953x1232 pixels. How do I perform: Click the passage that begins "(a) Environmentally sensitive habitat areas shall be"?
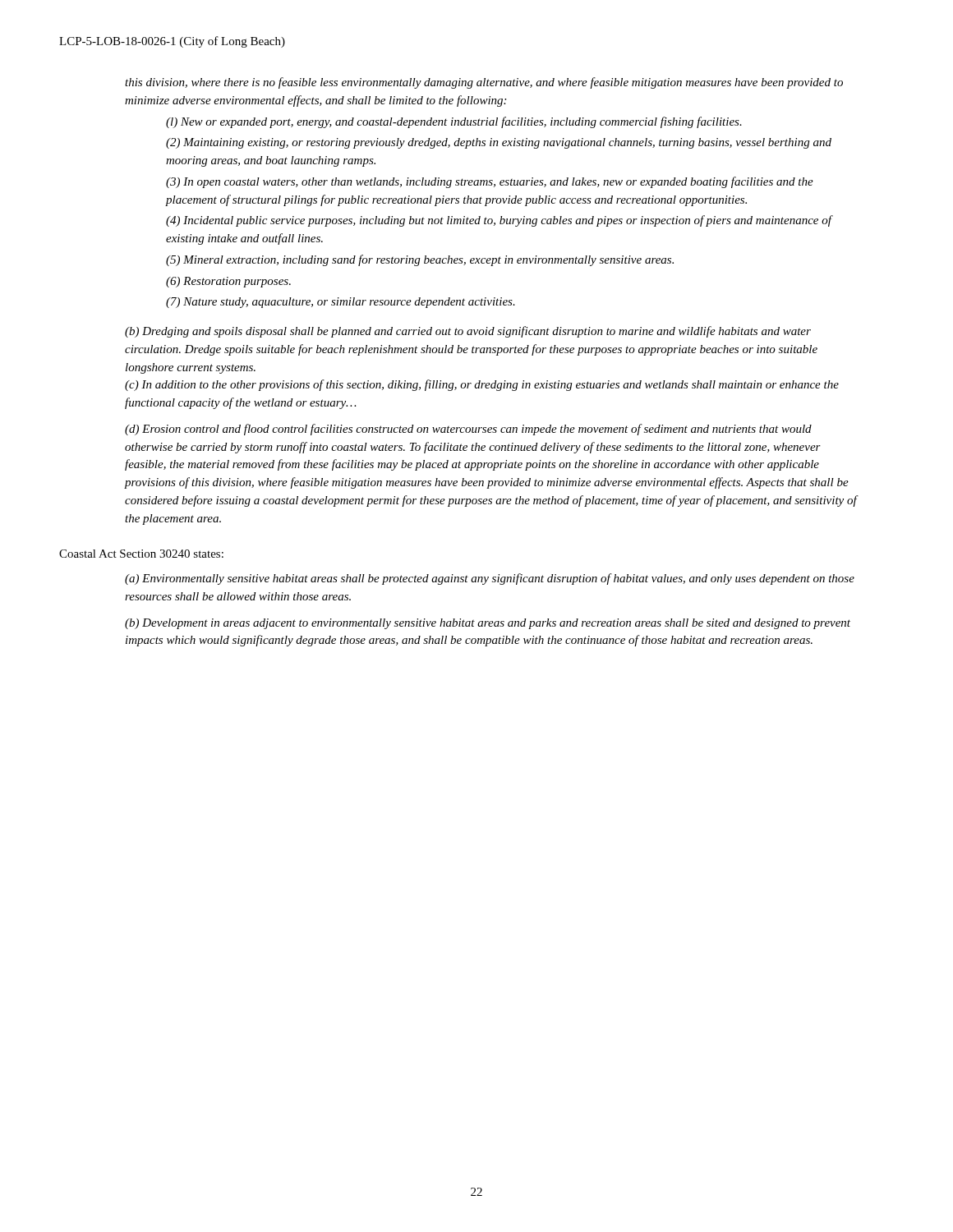tap(493, 610)
